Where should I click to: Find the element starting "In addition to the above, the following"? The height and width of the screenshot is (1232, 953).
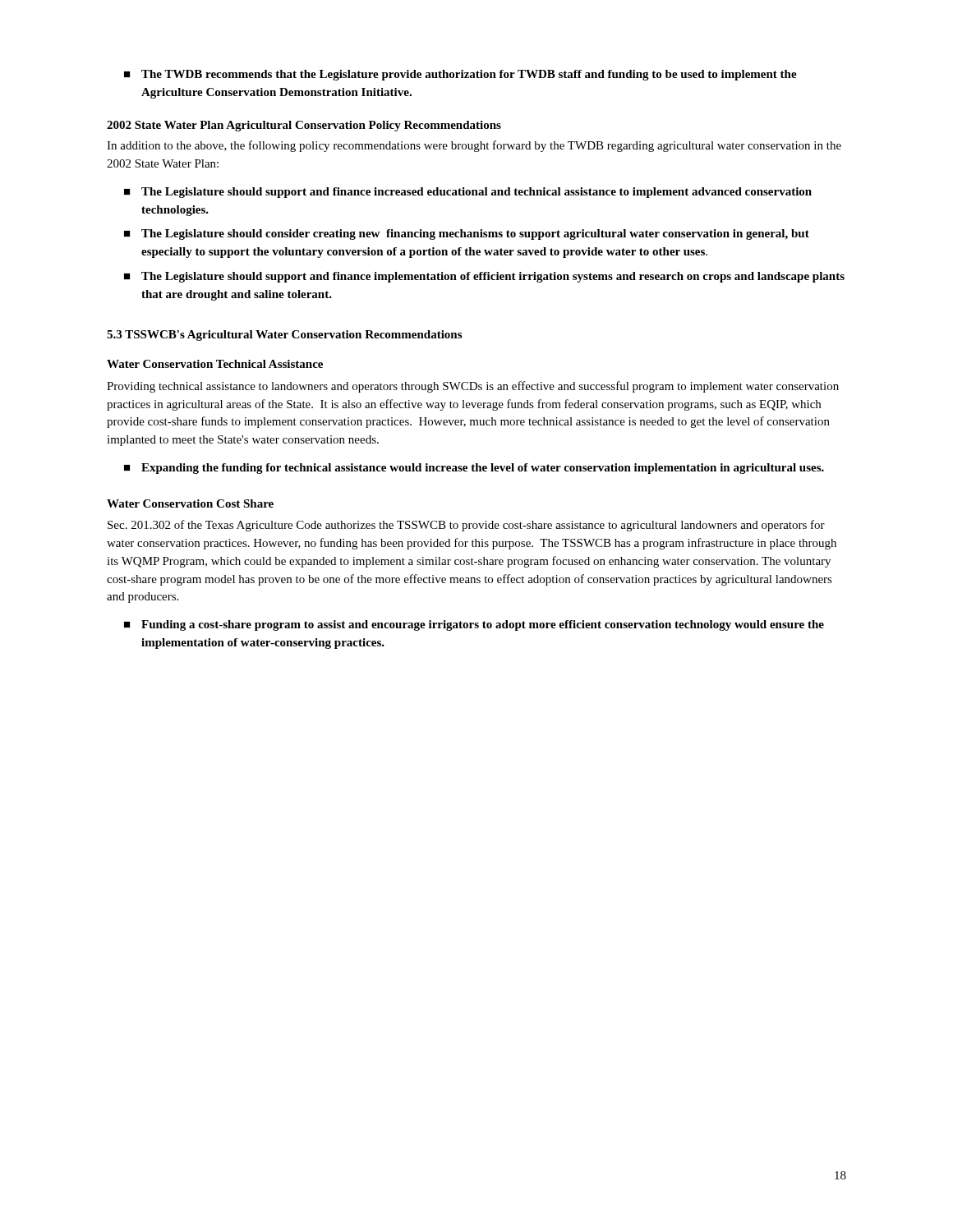click(474, 154)
